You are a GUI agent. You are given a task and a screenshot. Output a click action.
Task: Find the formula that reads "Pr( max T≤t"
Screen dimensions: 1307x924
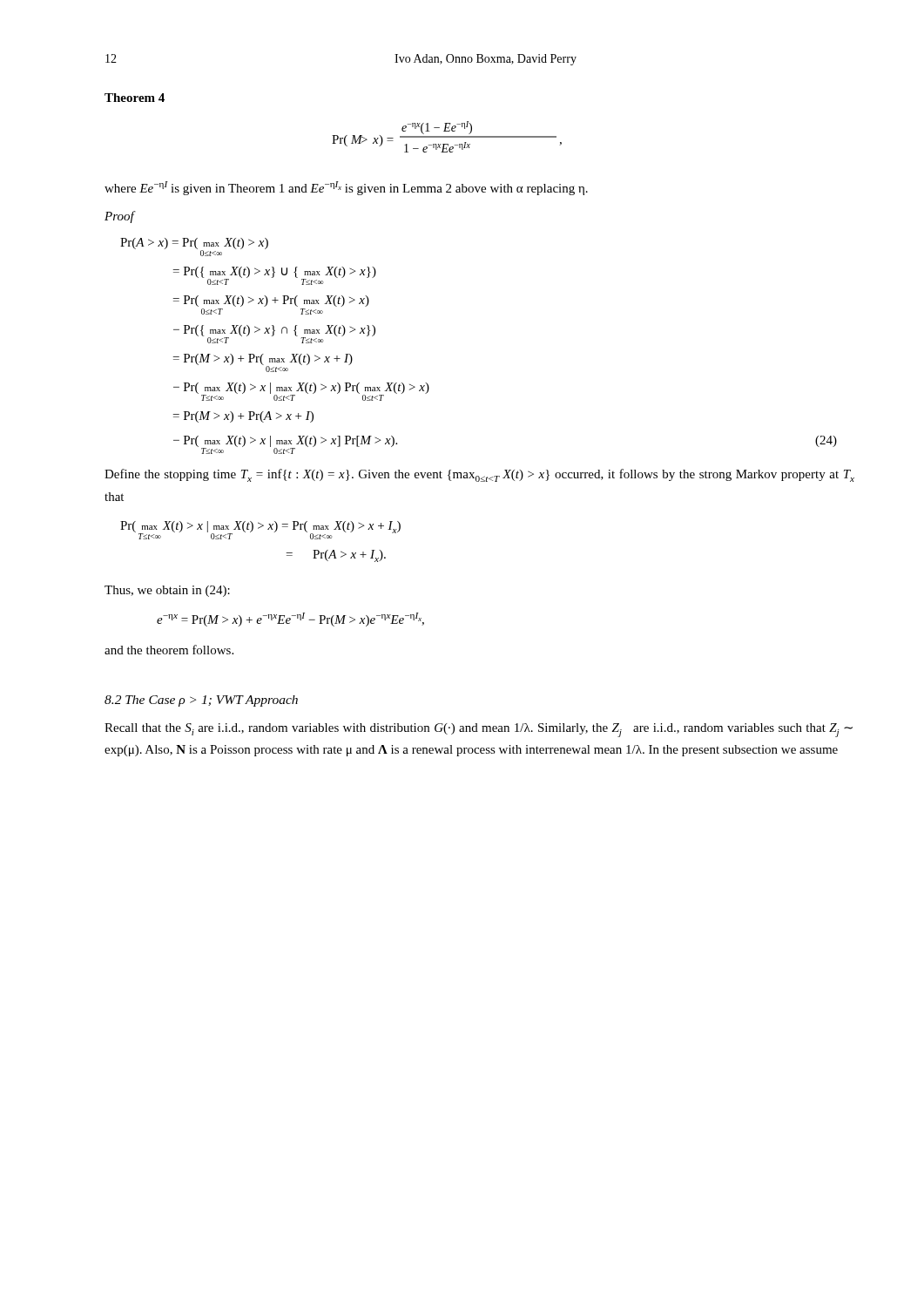click(260, 530)
